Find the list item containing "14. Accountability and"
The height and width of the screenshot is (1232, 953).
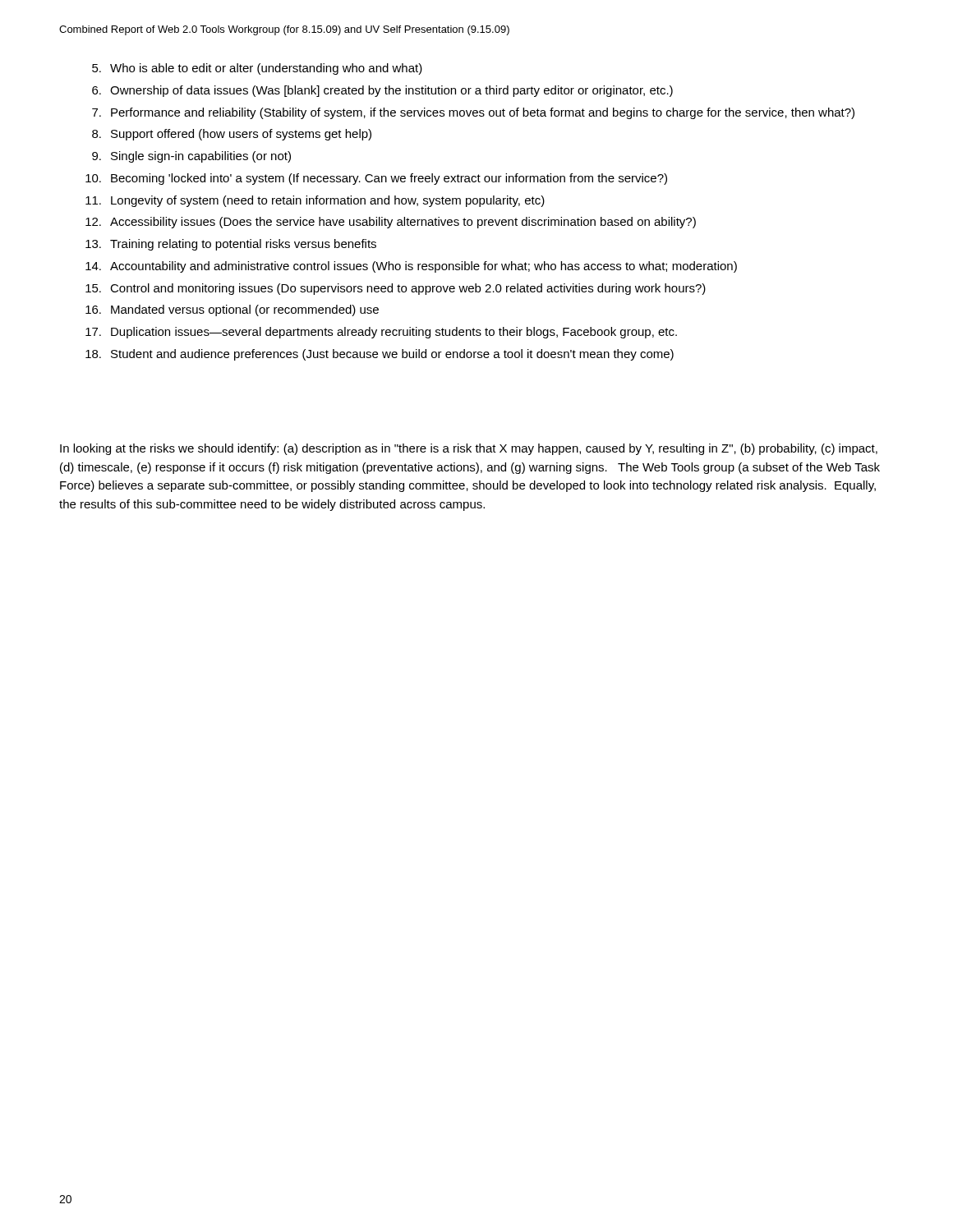pyautogui.click(x=476, y=266)
